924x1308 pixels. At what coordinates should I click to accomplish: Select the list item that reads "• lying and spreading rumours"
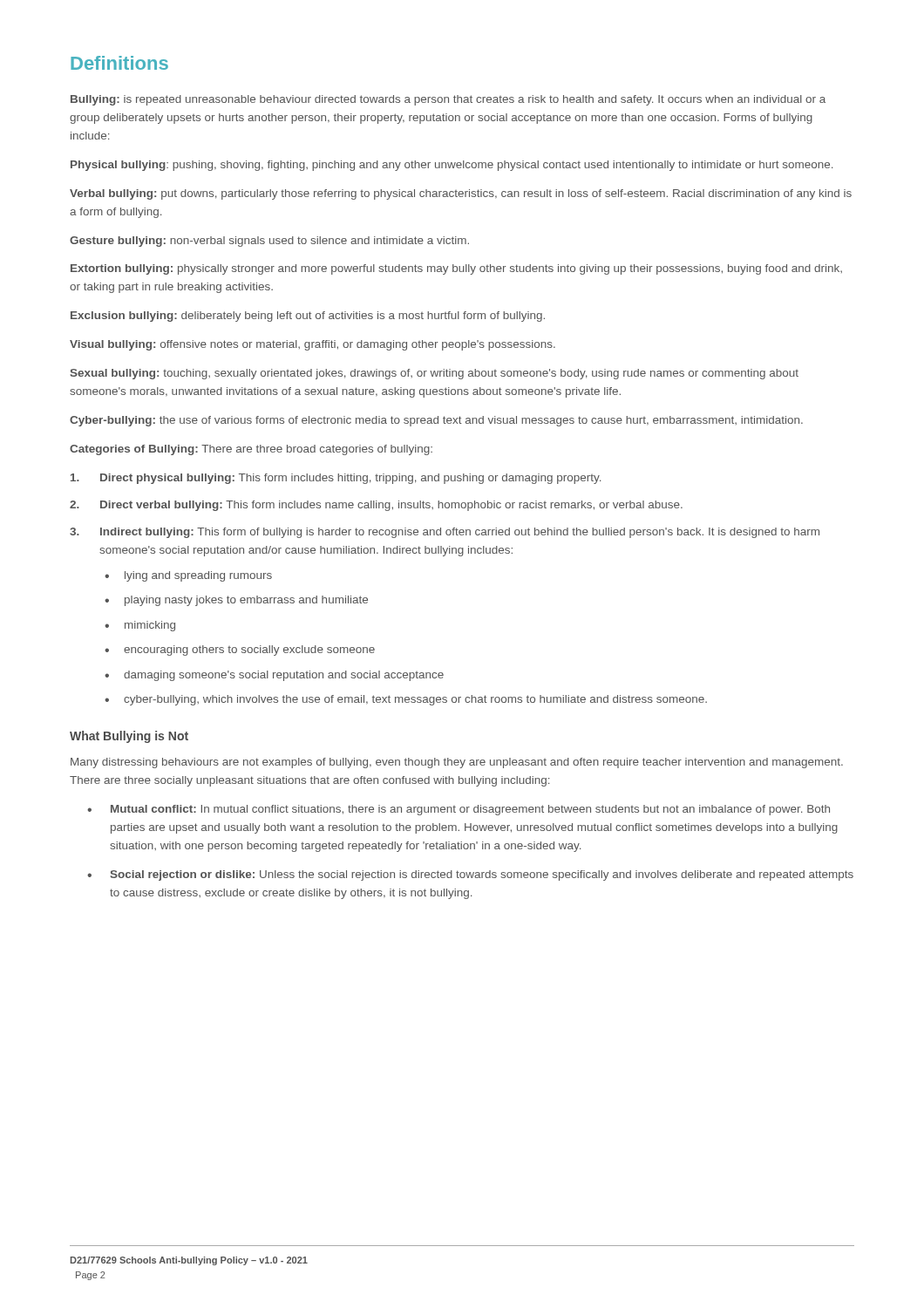pos(188,576)
